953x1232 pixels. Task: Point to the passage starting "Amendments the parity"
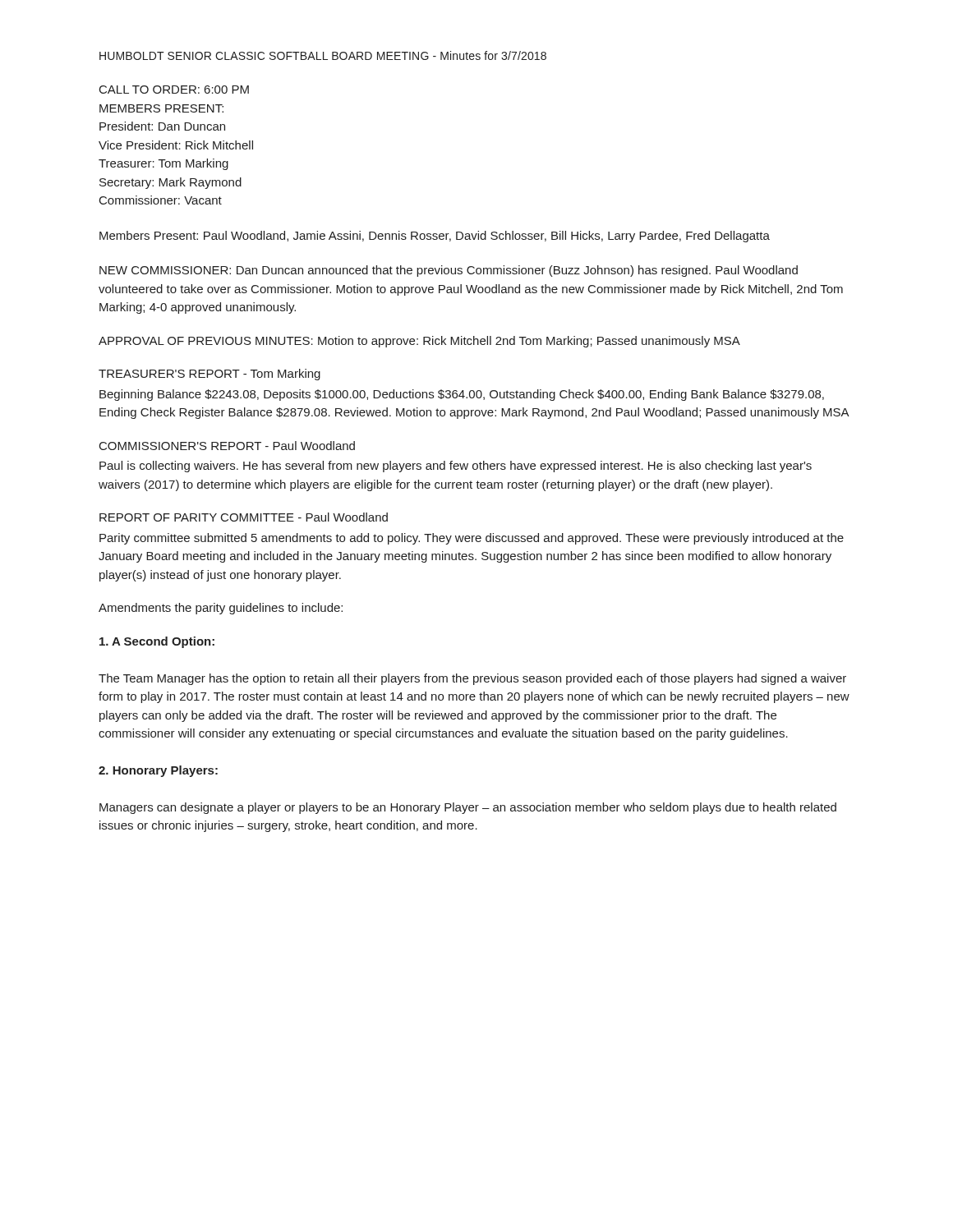[x=221, y=607]
